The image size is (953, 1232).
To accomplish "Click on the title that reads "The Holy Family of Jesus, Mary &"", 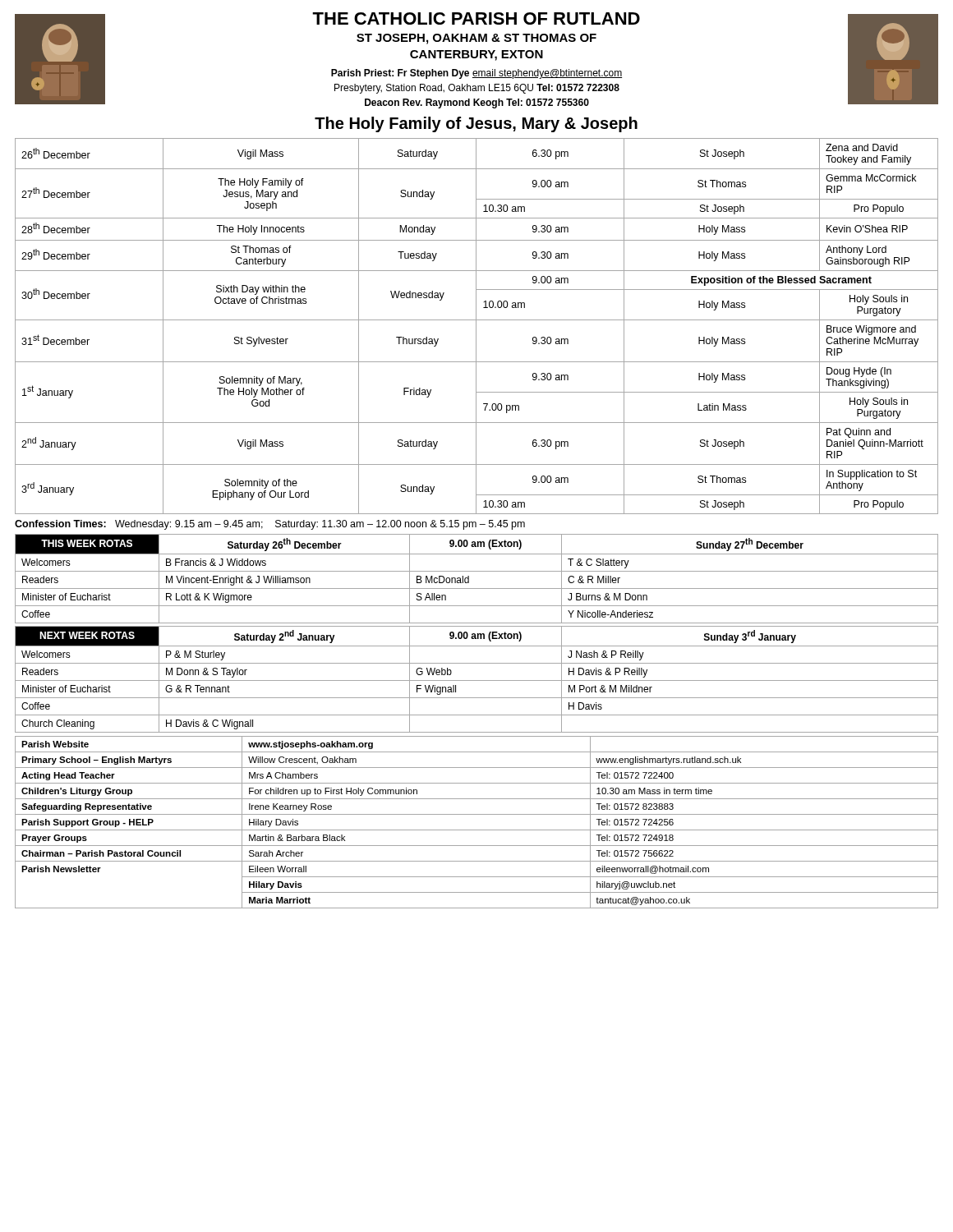I will [x=476, y=124].
